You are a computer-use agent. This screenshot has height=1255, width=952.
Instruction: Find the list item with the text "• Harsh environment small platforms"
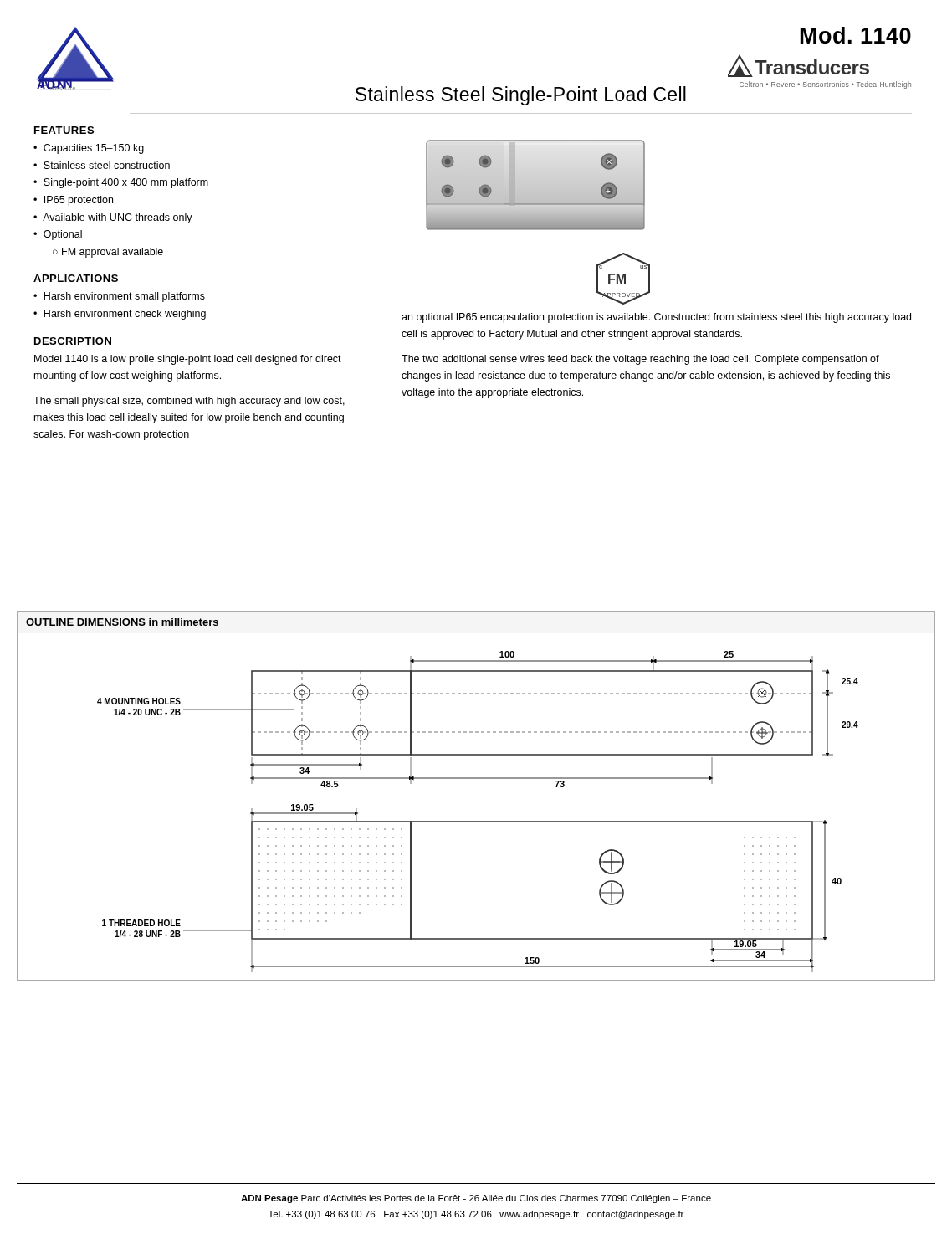point(119,296)
